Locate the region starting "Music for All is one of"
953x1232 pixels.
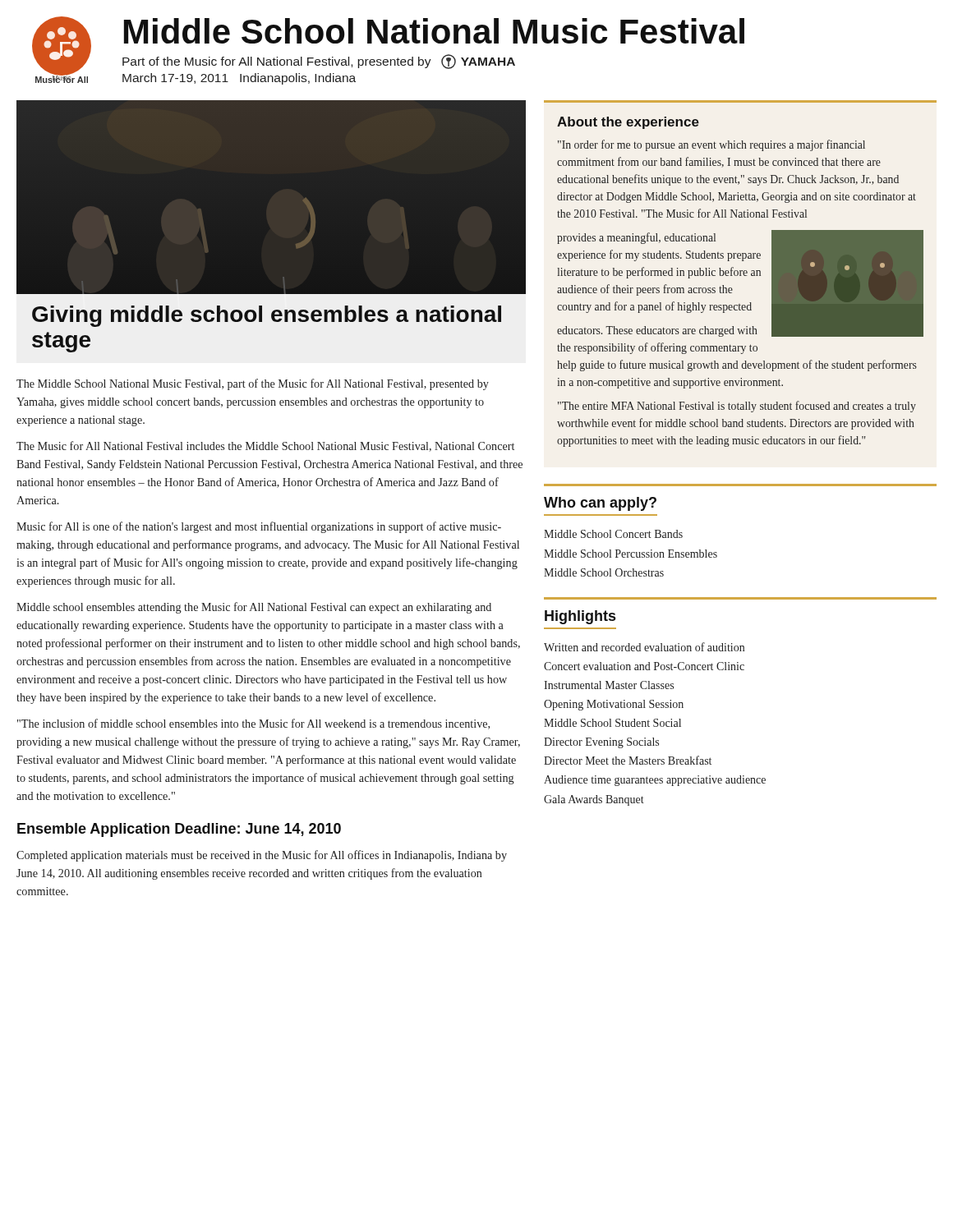pyautogui.click(x=271, y=554)
